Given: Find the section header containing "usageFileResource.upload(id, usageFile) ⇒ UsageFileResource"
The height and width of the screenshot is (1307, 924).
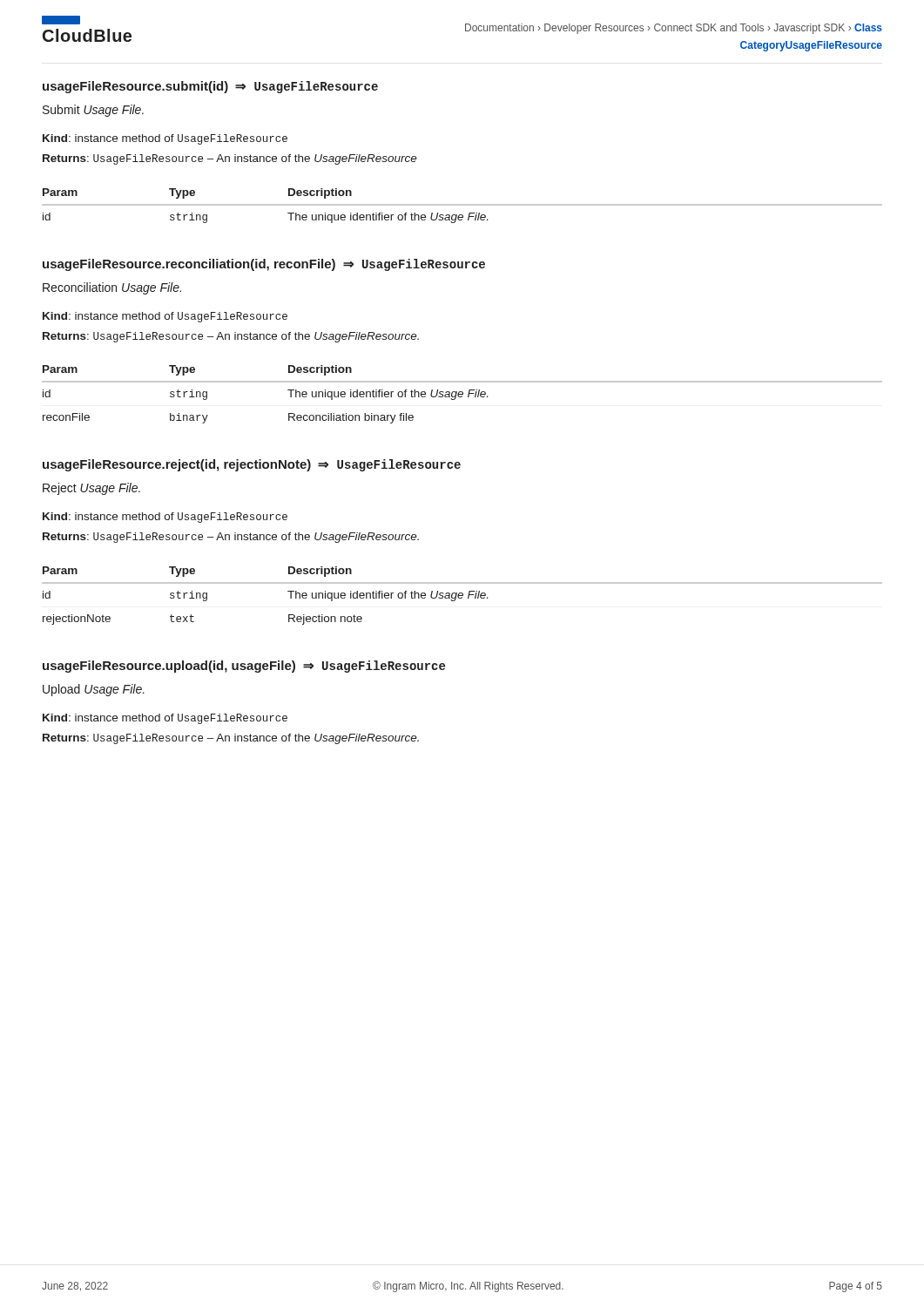Looking at the screenshot, I should pyautogui.click(x=244, y=665).
